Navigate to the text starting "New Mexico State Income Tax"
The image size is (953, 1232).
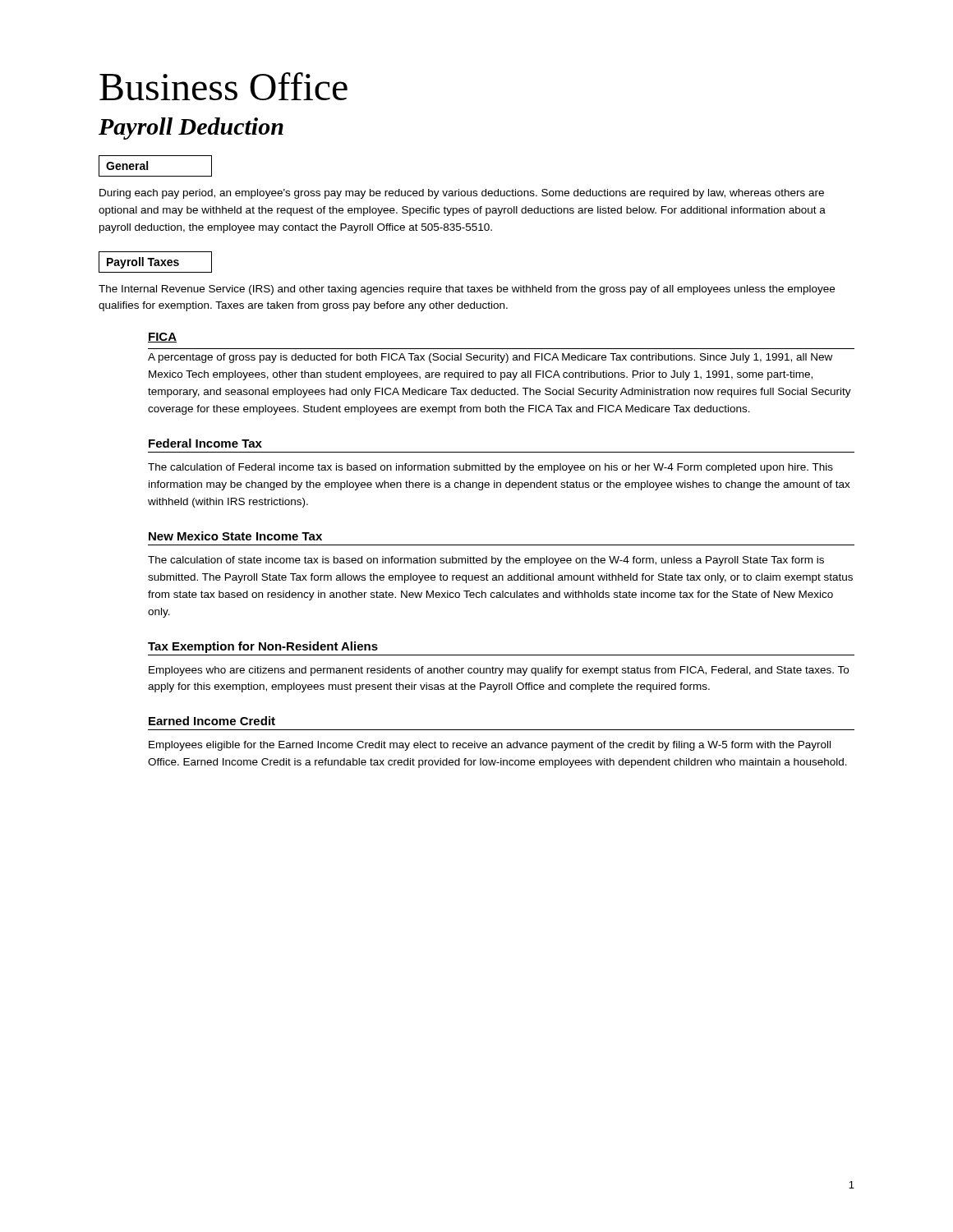coord(235,536)
